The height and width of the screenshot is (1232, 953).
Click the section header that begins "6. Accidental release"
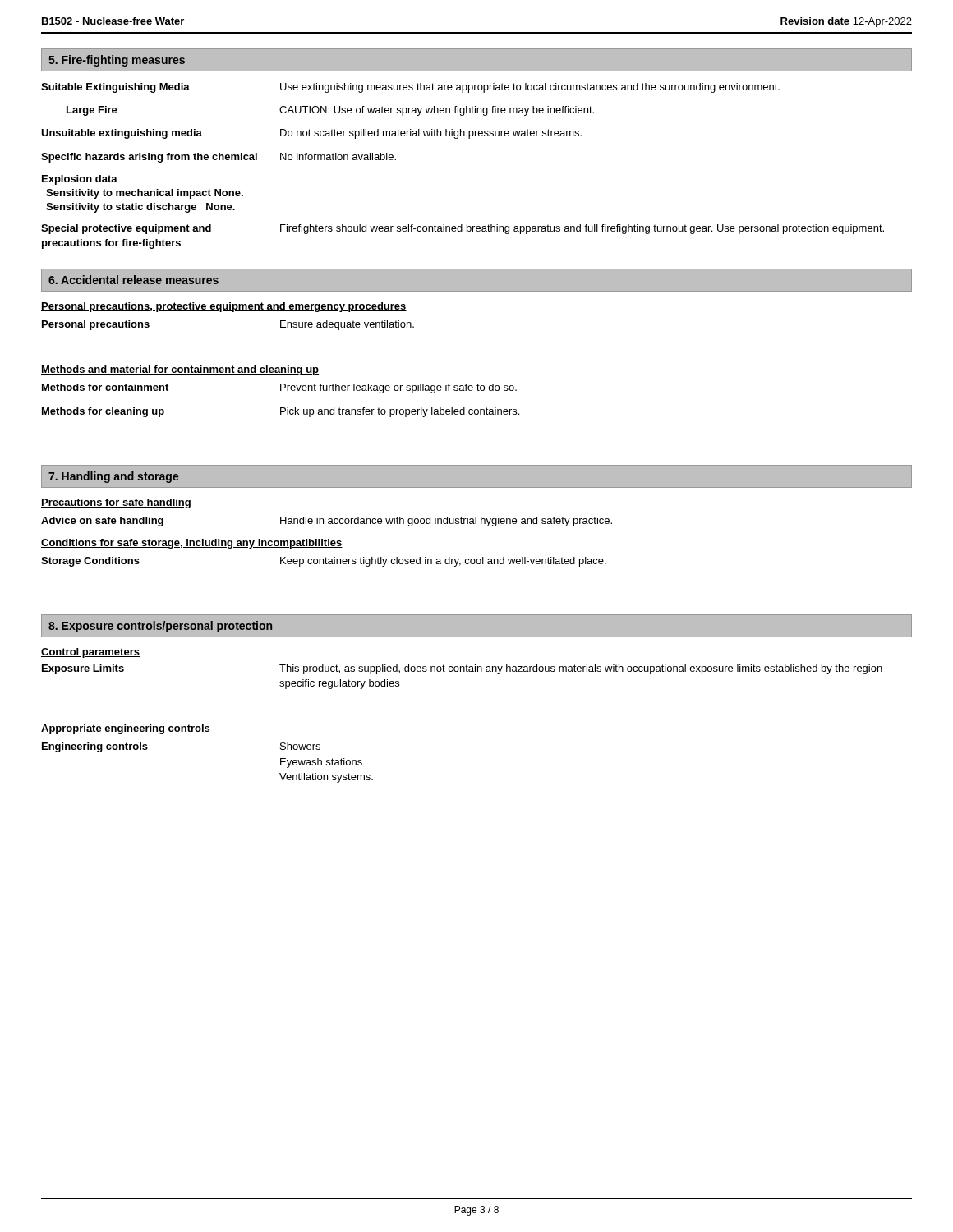tap(134, 280)
